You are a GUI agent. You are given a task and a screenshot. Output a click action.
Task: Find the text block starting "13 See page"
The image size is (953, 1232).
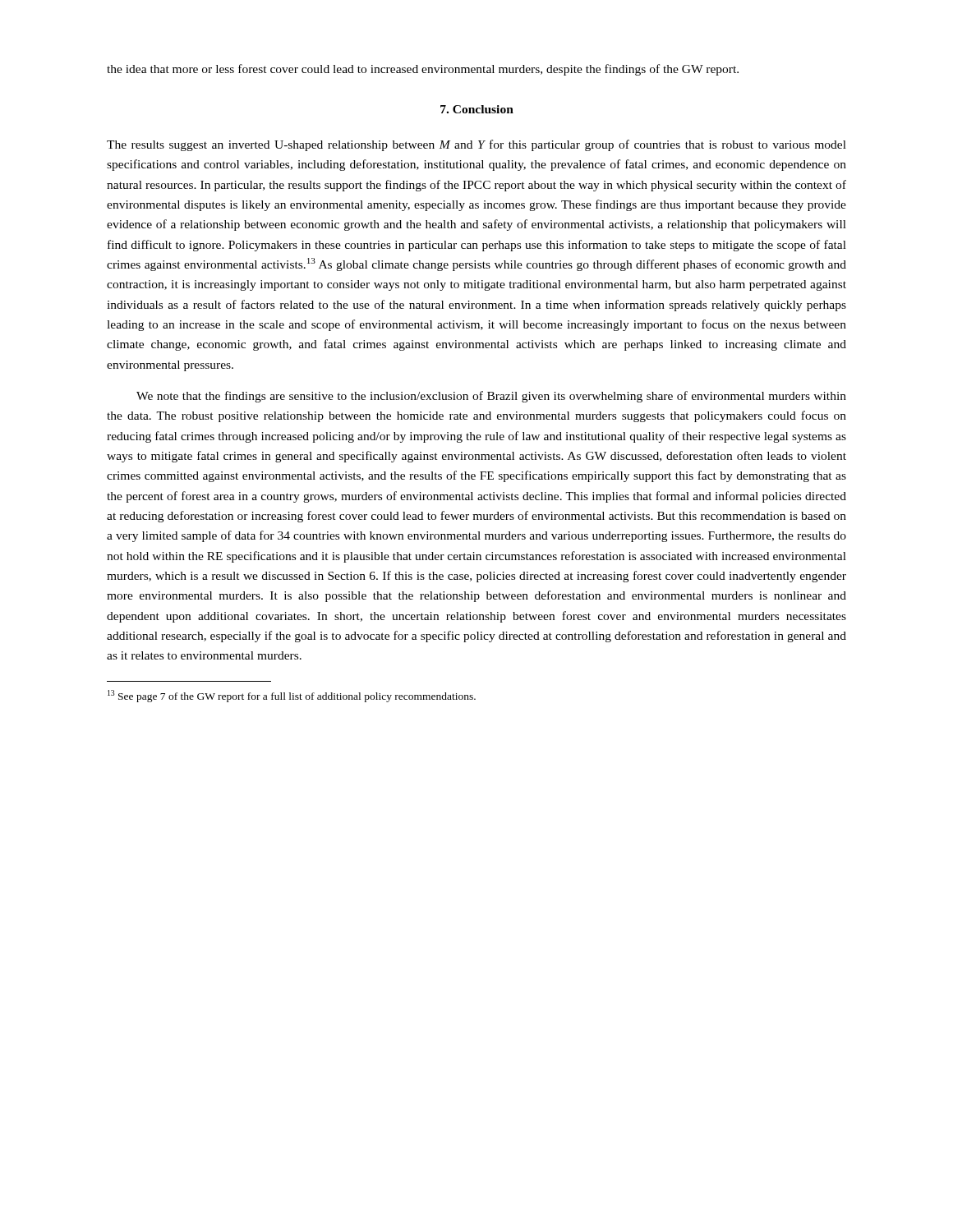[476, 696]
